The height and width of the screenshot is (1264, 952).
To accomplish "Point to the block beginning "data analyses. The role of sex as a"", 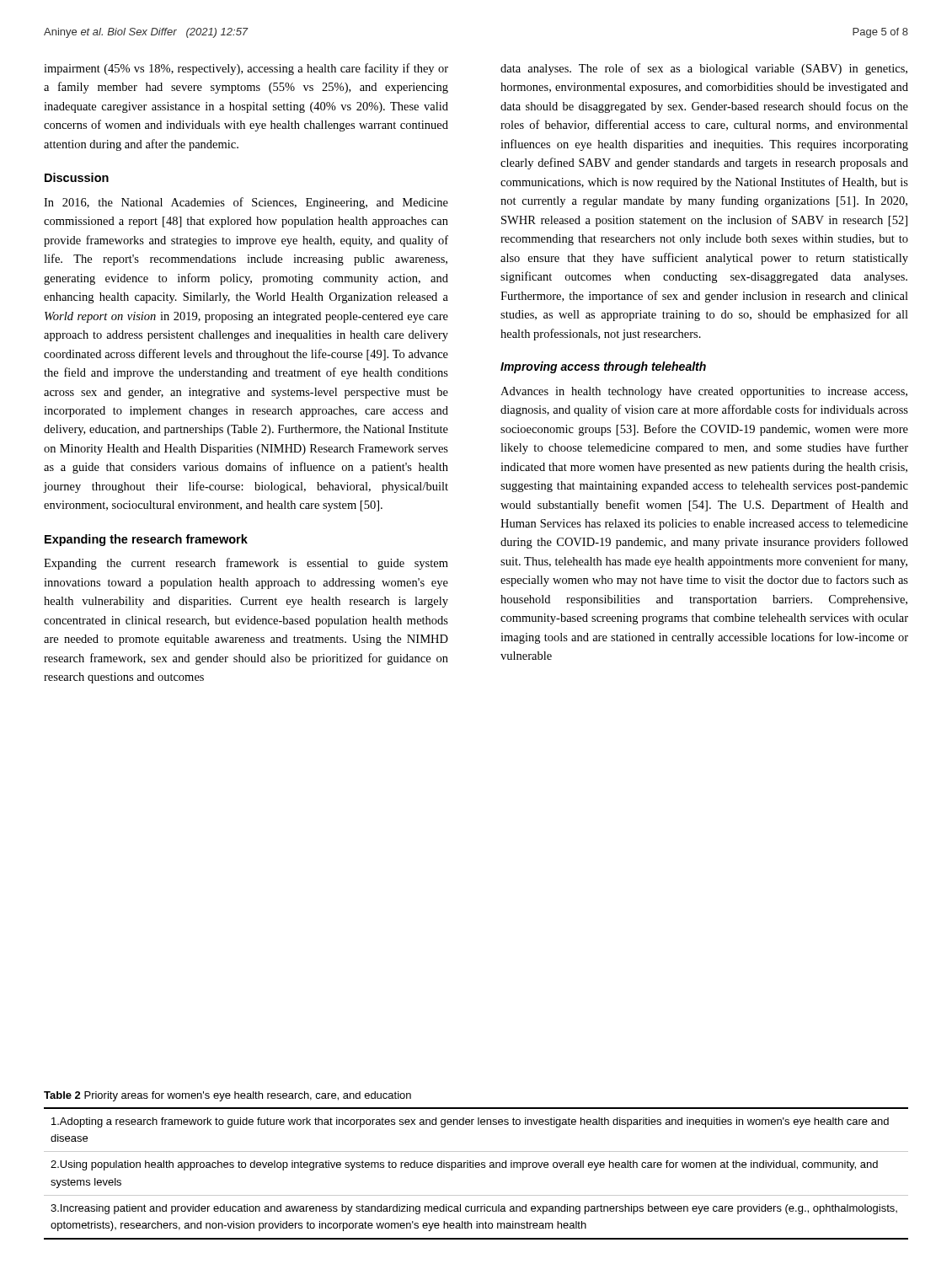I will click(x=704, y=201).
